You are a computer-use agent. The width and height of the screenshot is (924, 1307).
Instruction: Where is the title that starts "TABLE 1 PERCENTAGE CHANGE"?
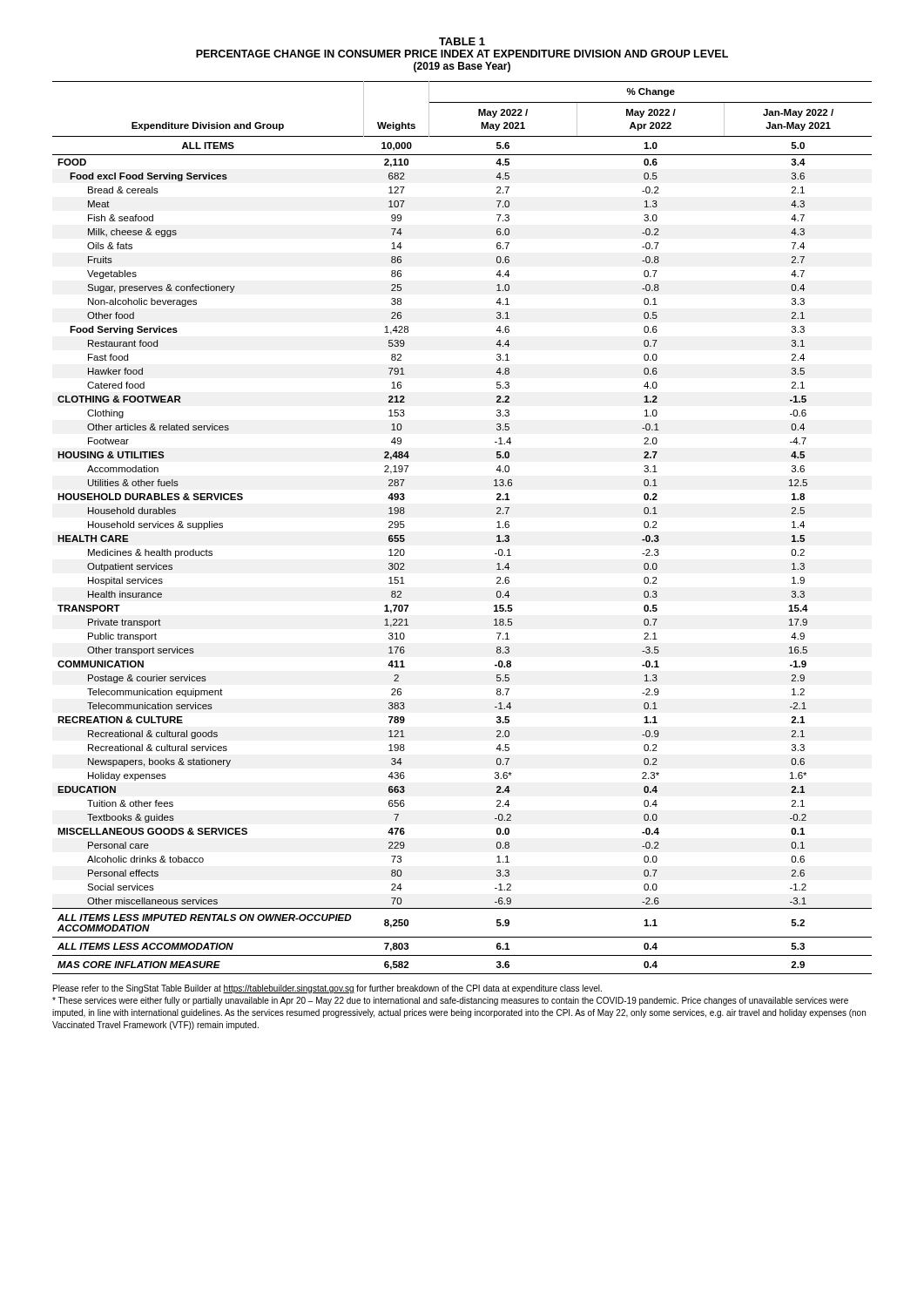point(462,54)
